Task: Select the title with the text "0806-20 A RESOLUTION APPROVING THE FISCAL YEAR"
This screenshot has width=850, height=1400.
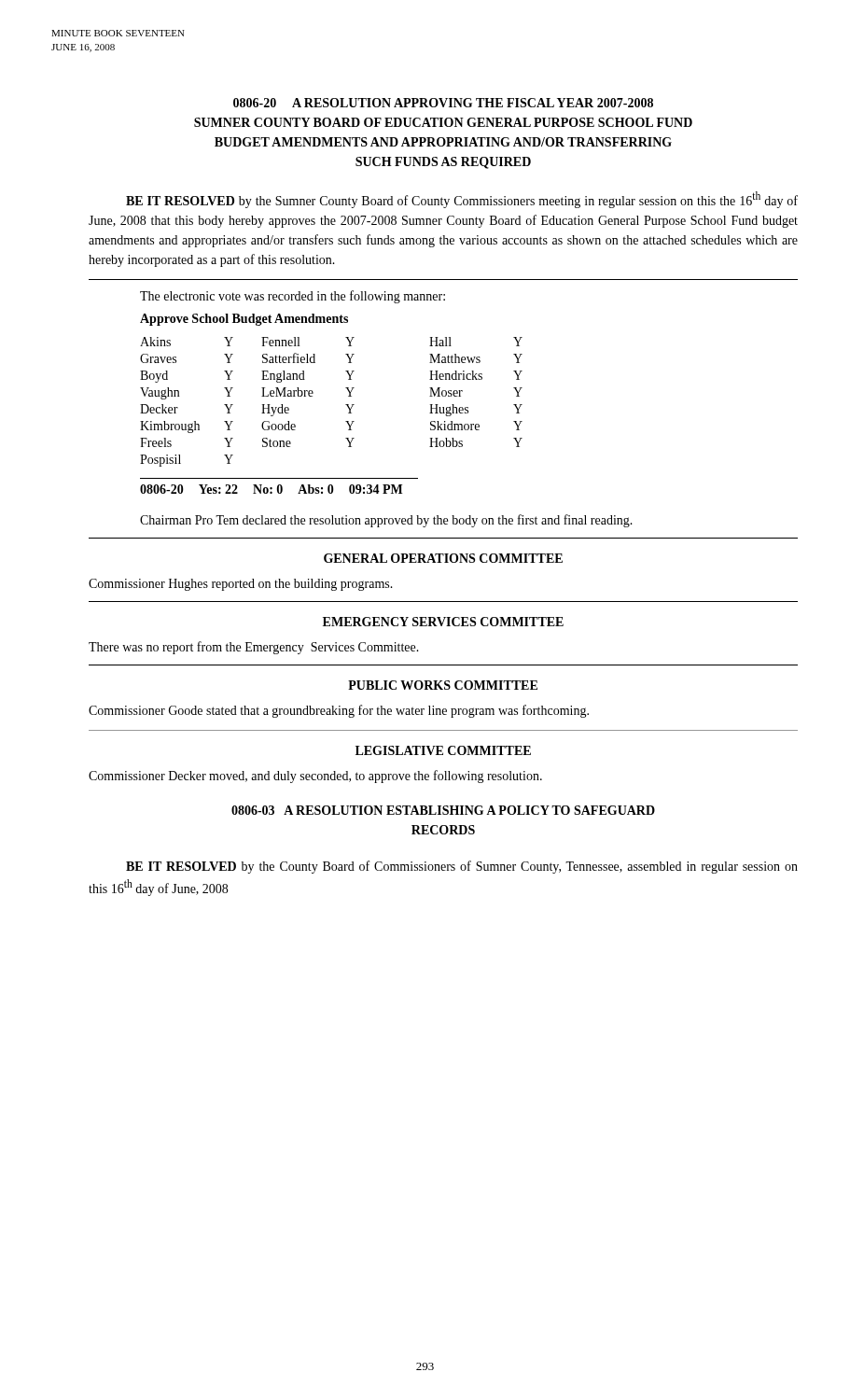Action: (x=443, y=133)
